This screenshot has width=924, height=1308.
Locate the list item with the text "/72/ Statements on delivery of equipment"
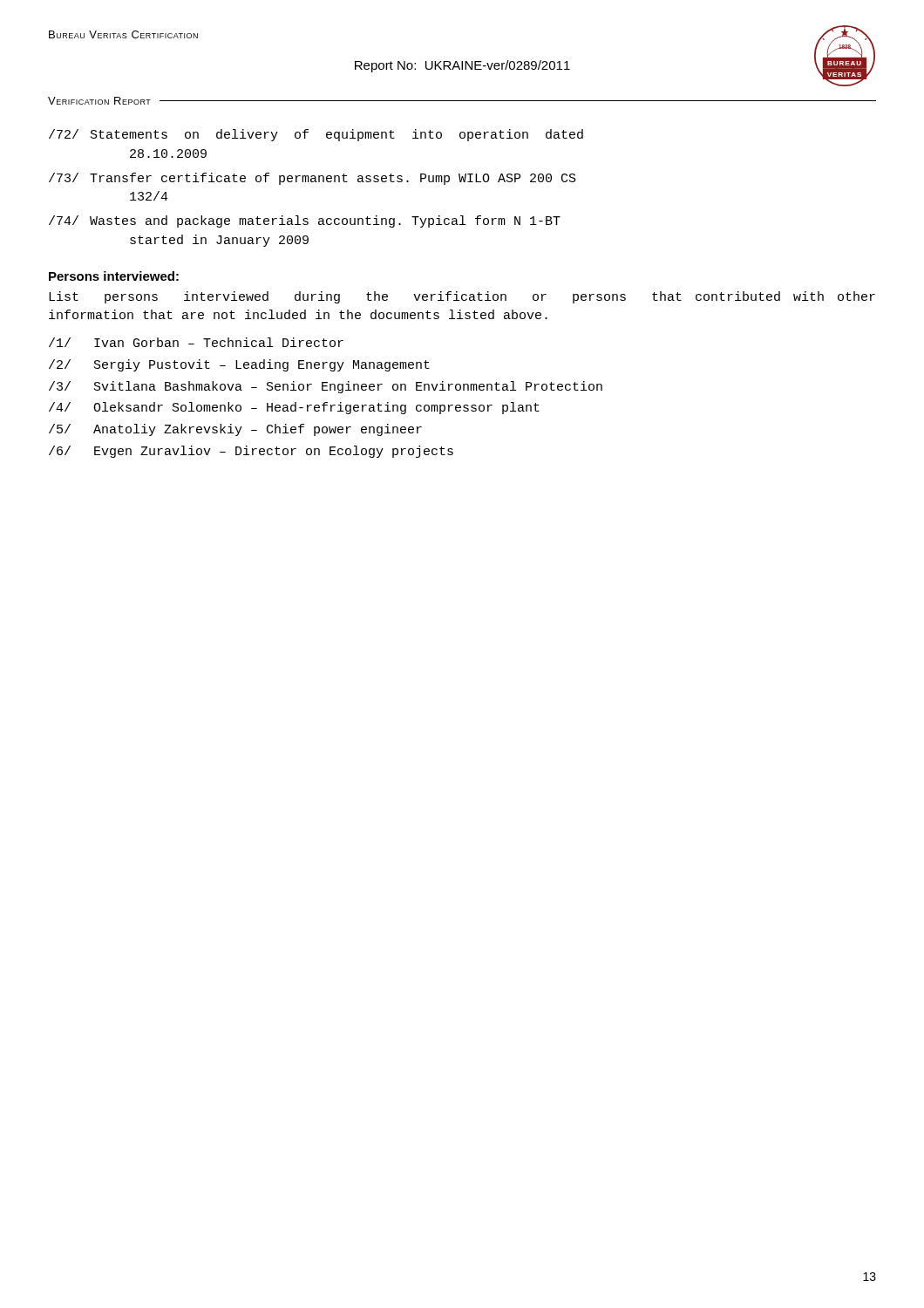tap(462, 145)
